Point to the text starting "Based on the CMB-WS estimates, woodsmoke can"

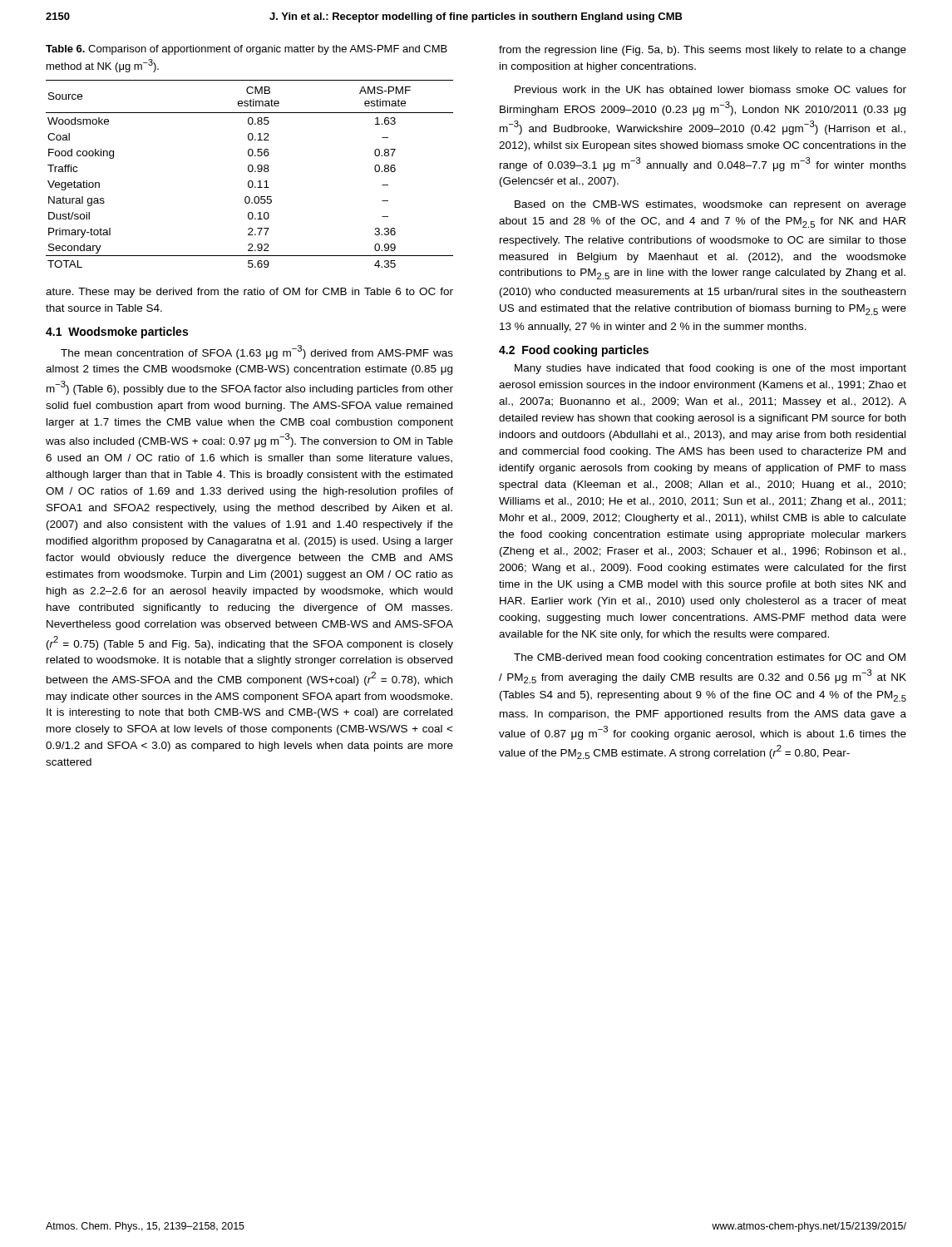703,265
